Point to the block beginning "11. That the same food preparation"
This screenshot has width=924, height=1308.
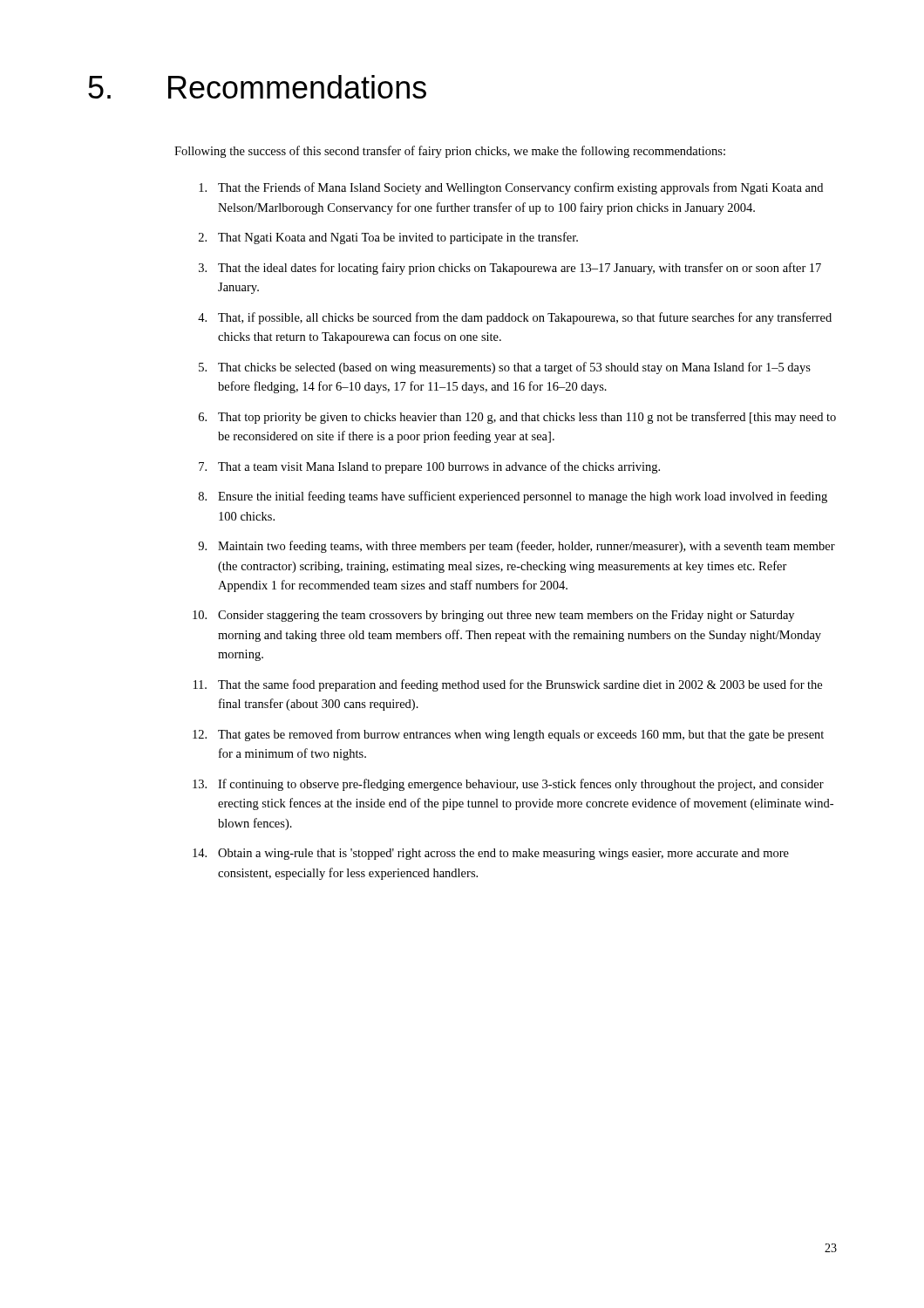point(506,694)
